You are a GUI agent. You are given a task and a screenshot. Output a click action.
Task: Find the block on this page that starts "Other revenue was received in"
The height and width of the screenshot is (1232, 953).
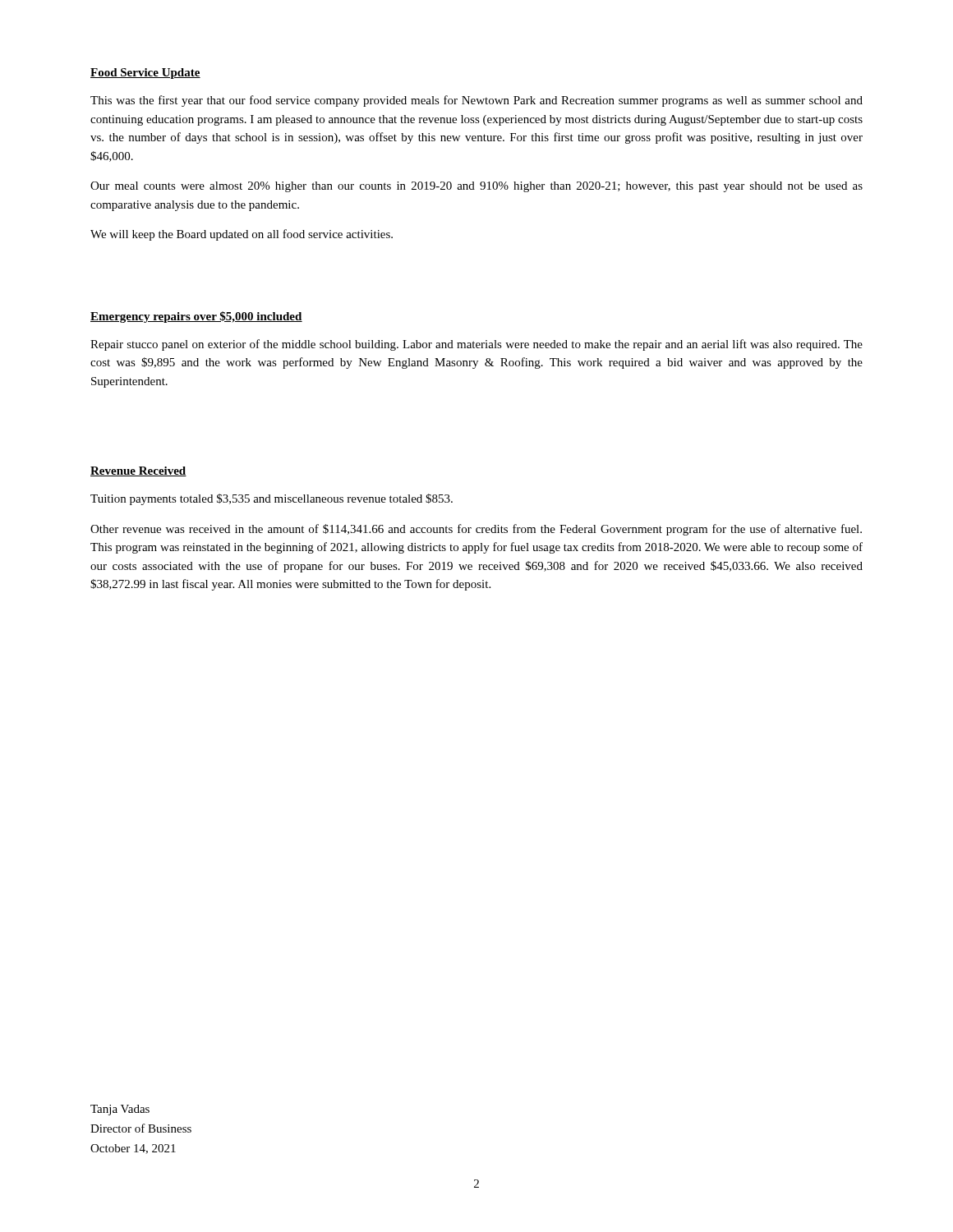tap(476, 556)
